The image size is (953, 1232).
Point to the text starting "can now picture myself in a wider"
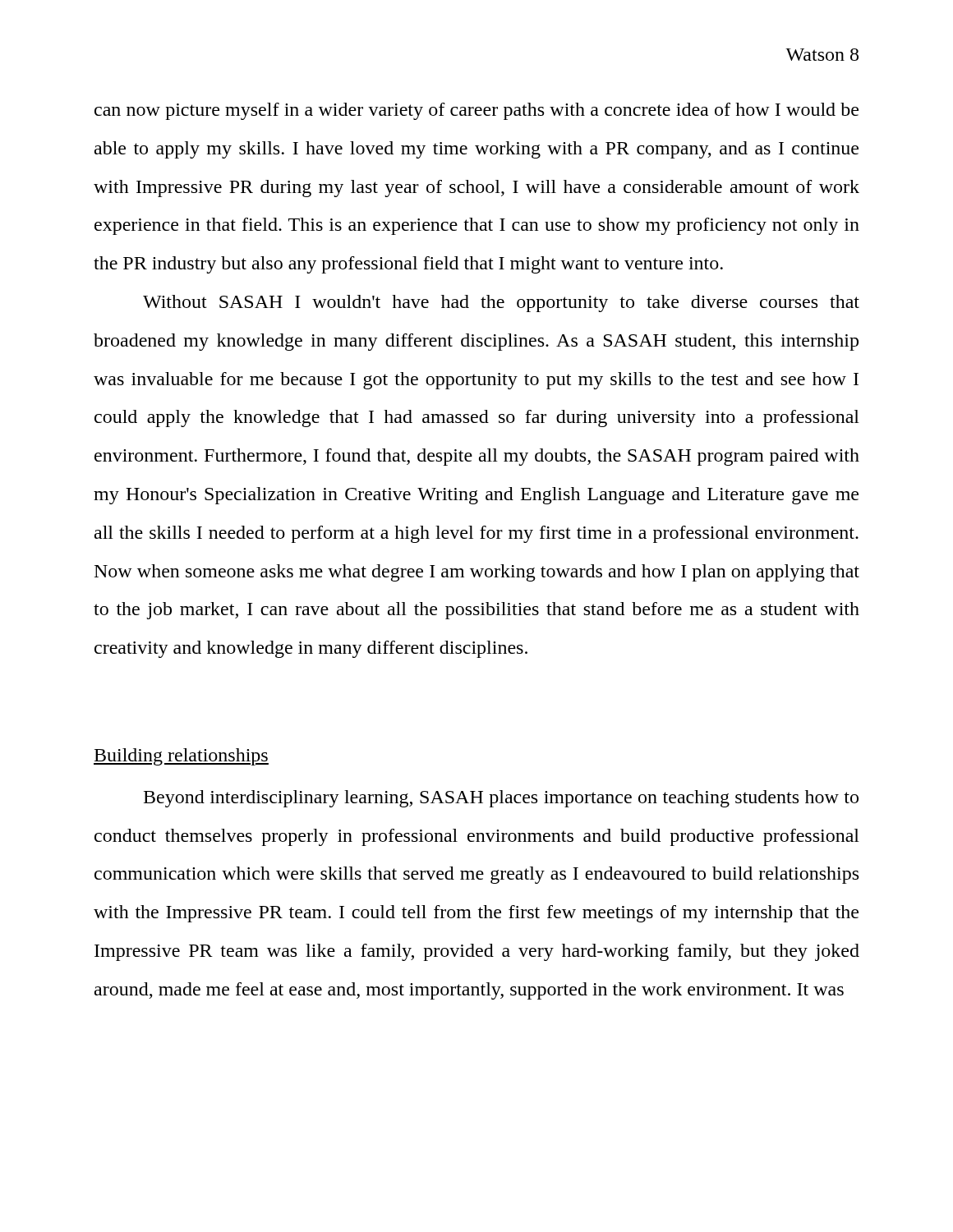point(476,186)
